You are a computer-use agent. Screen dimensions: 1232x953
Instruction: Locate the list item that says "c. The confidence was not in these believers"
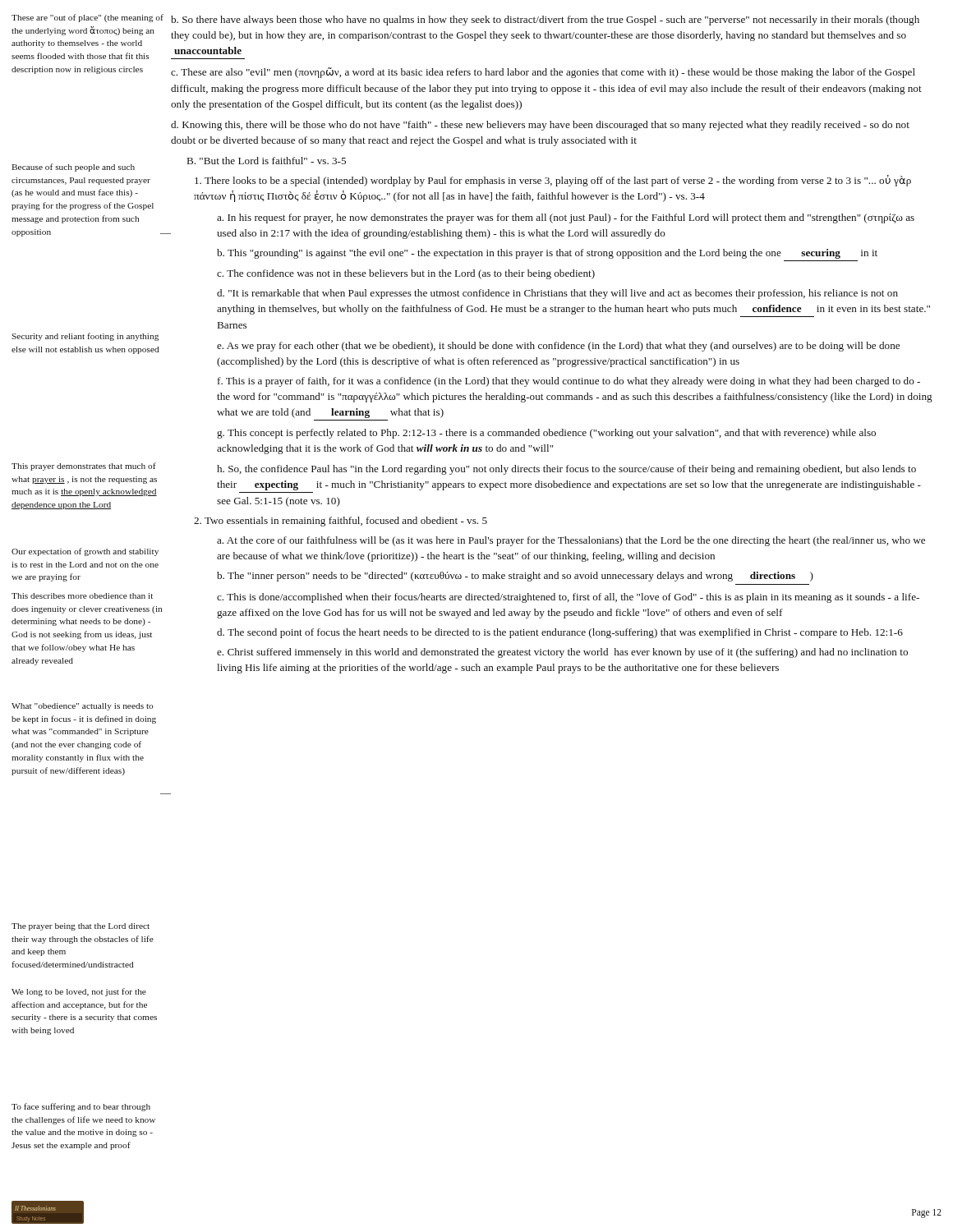click(x=576, y=273)
